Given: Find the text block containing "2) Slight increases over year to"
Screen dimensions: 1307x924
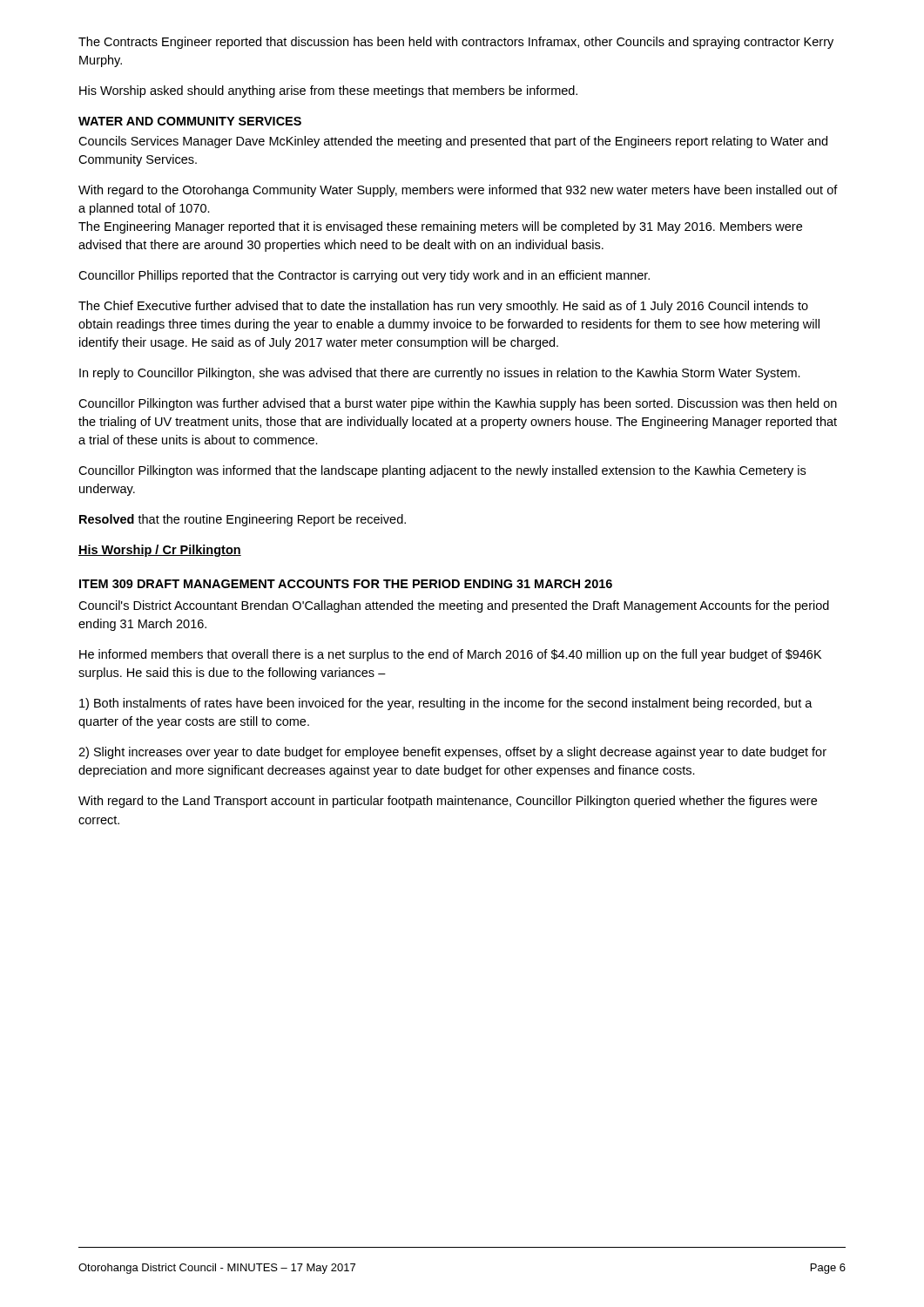Looking at the screenshot, I should [x=462, y=762].
